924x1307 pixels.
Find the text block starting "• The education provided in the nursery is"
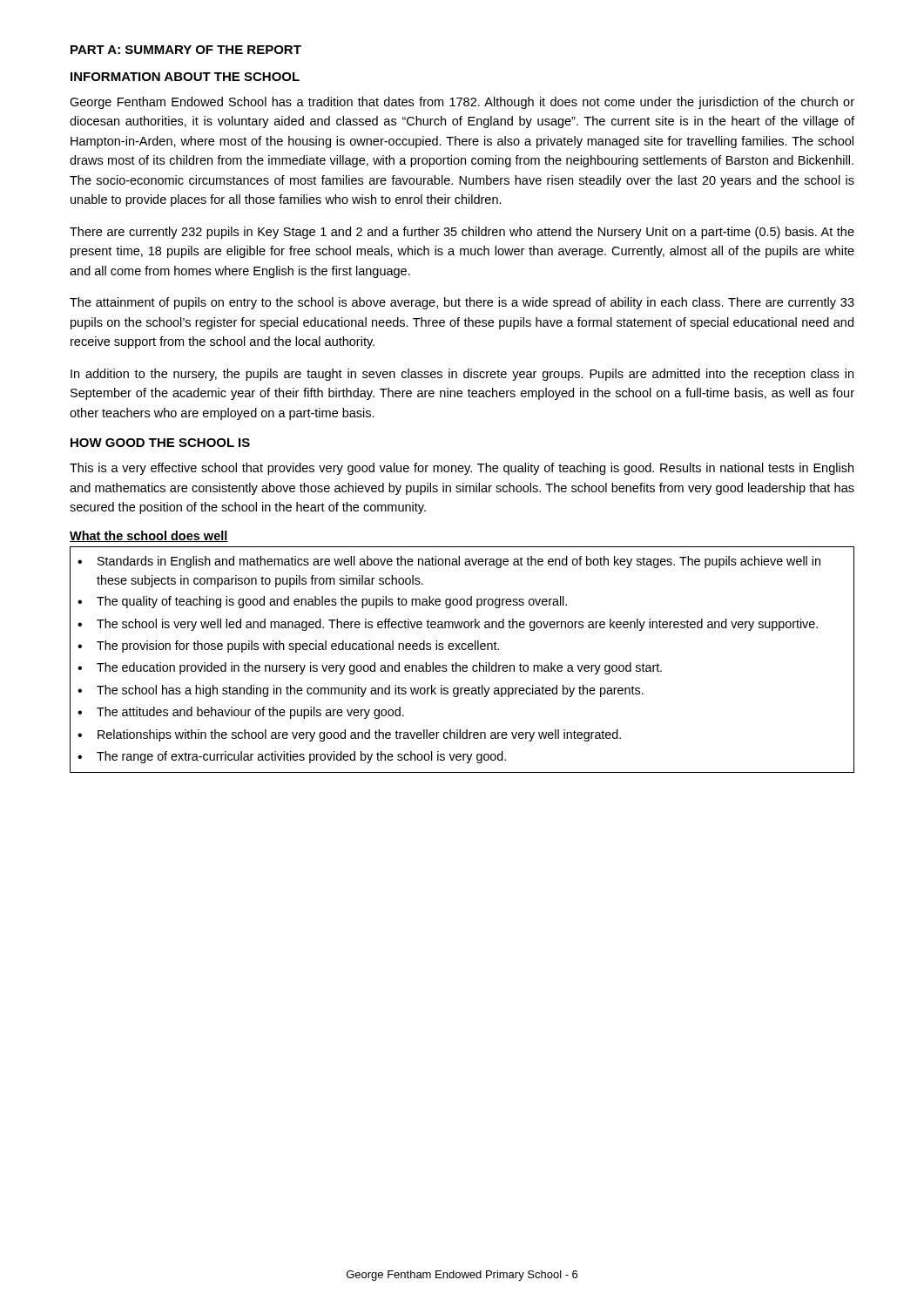(460, 669)
